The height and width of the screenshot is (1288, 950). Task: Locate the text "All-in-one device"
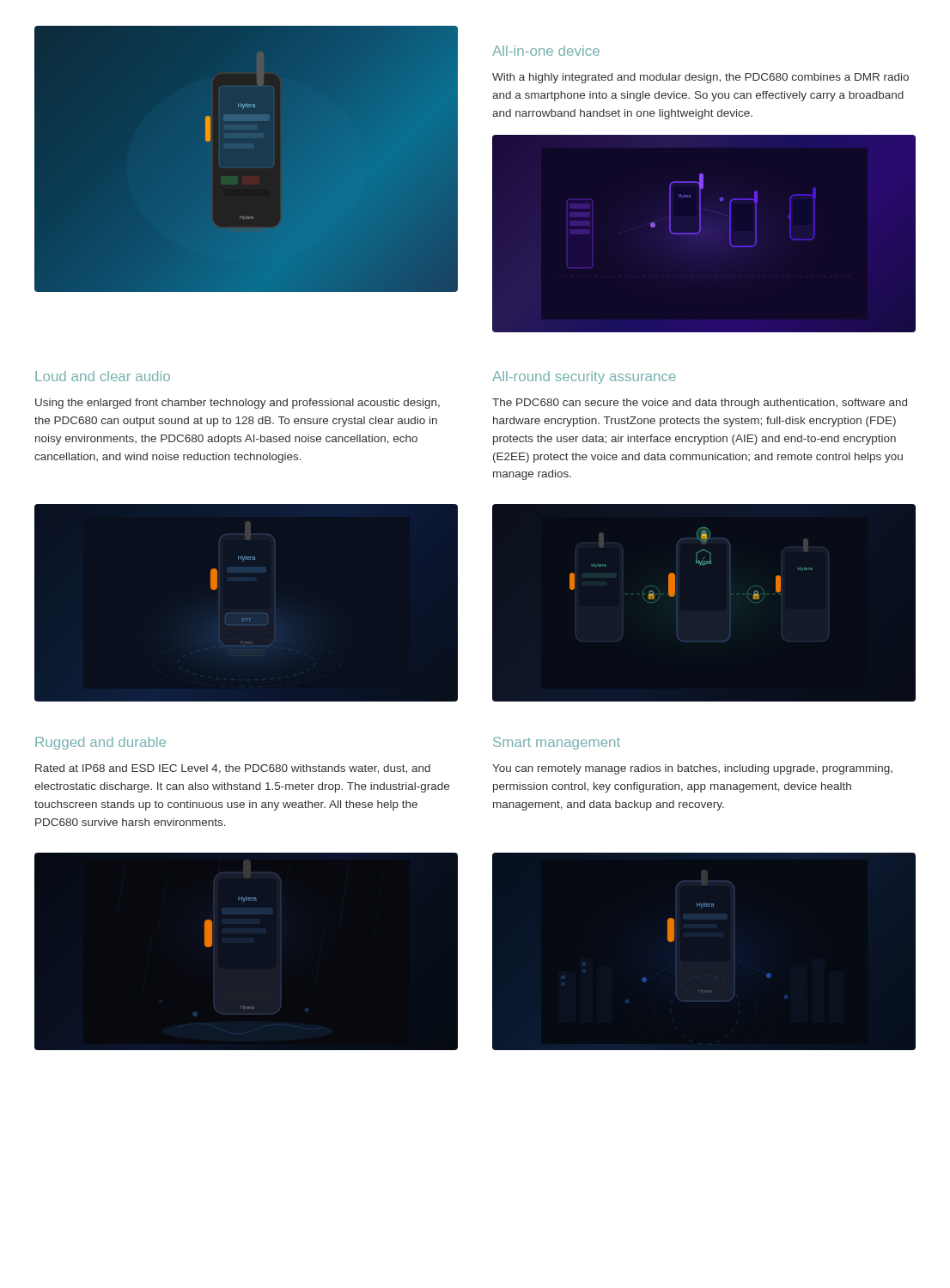[546, 51]
